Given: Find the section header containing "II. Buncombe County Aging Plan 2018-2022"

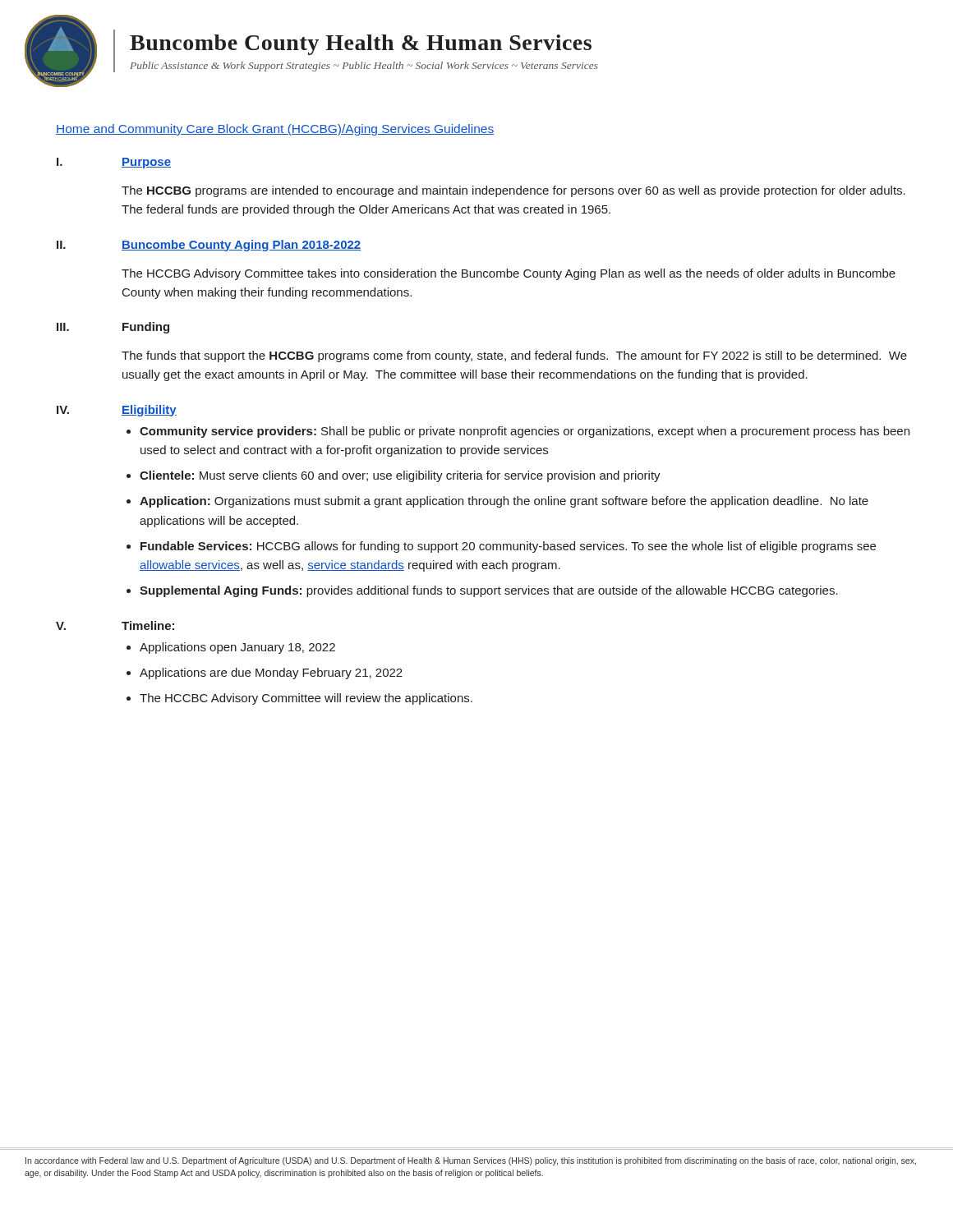Looking at the screenshot, I should tap(208, 244).
